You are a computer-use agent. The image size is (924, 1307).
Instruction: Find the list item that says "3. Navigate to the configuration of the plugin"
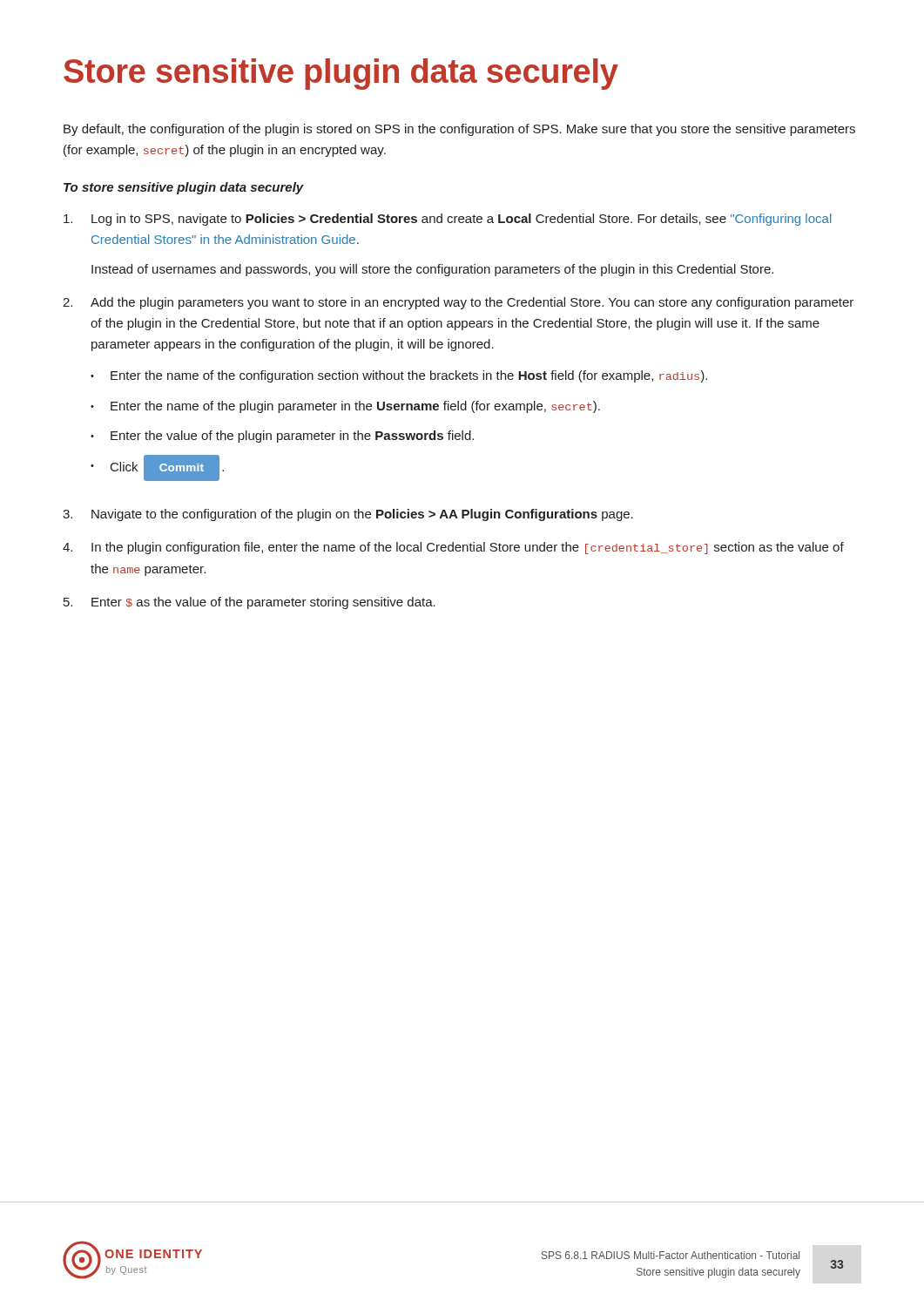(x=462, y=514)
